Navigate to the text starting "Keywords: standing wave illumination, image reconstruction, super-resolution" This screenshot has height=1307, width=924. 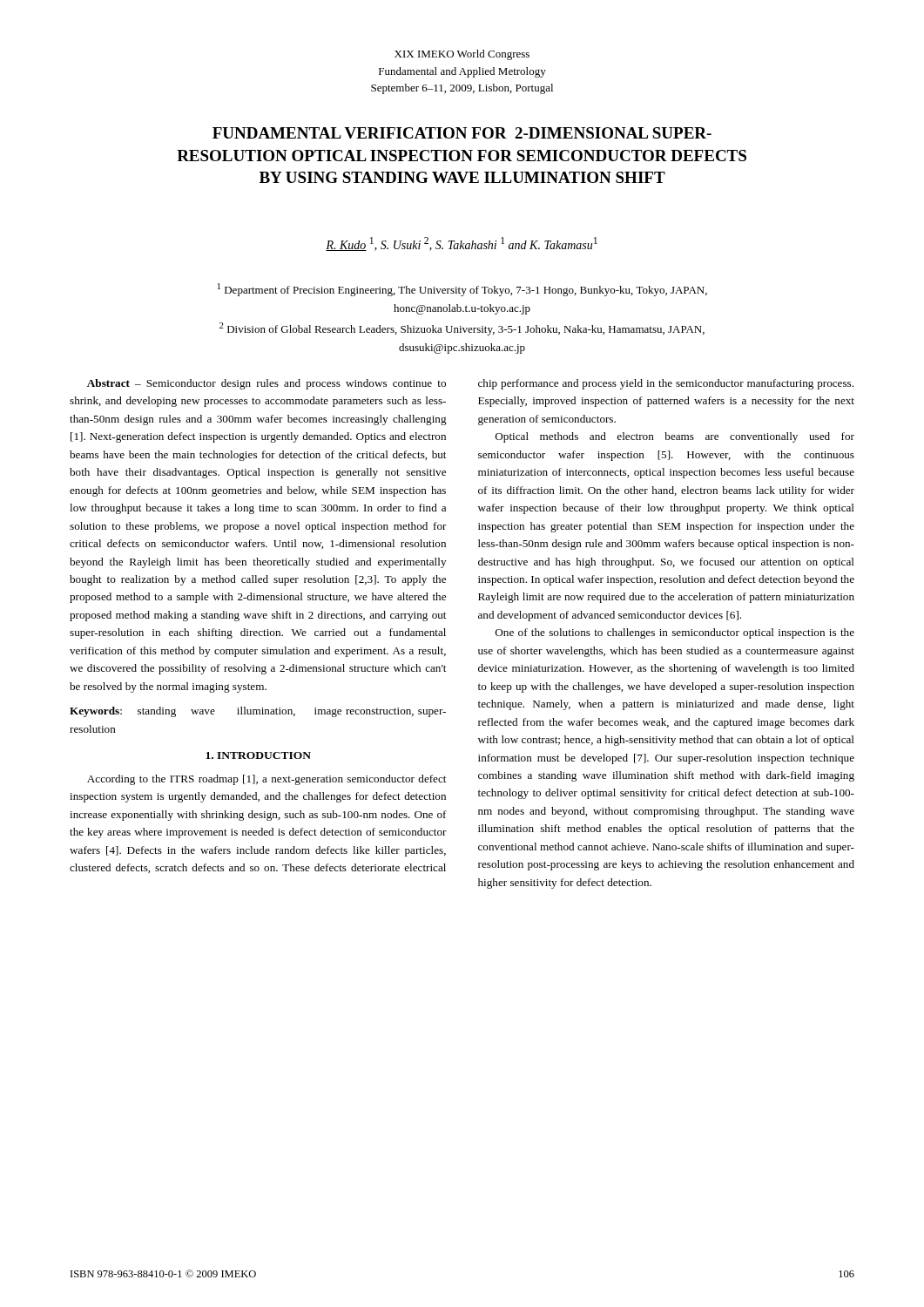258,720
